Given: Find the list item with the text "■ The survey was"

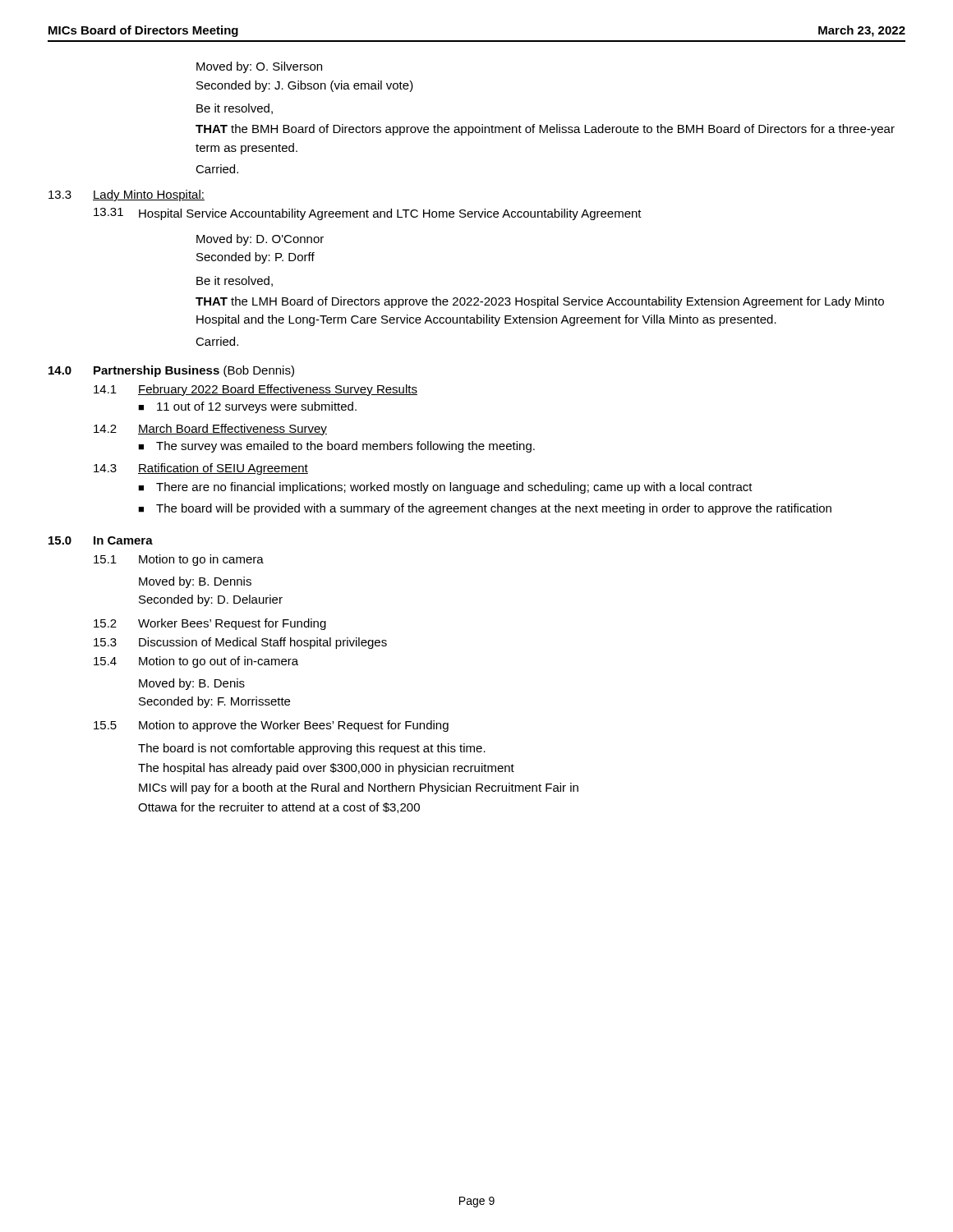Looking at the screenshot, I should pos(337,445).
